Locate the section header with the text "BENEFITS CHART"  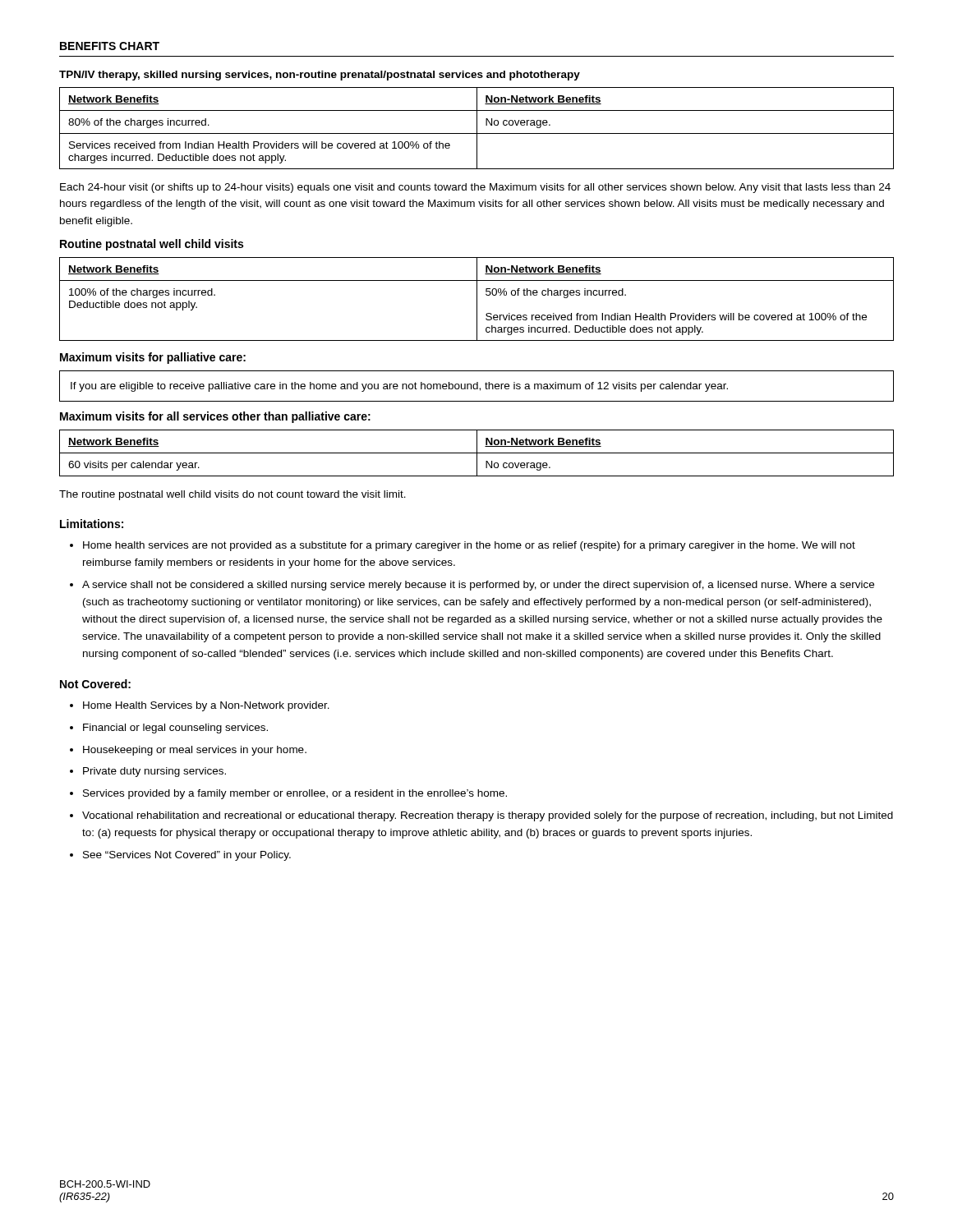coord(476,48)
